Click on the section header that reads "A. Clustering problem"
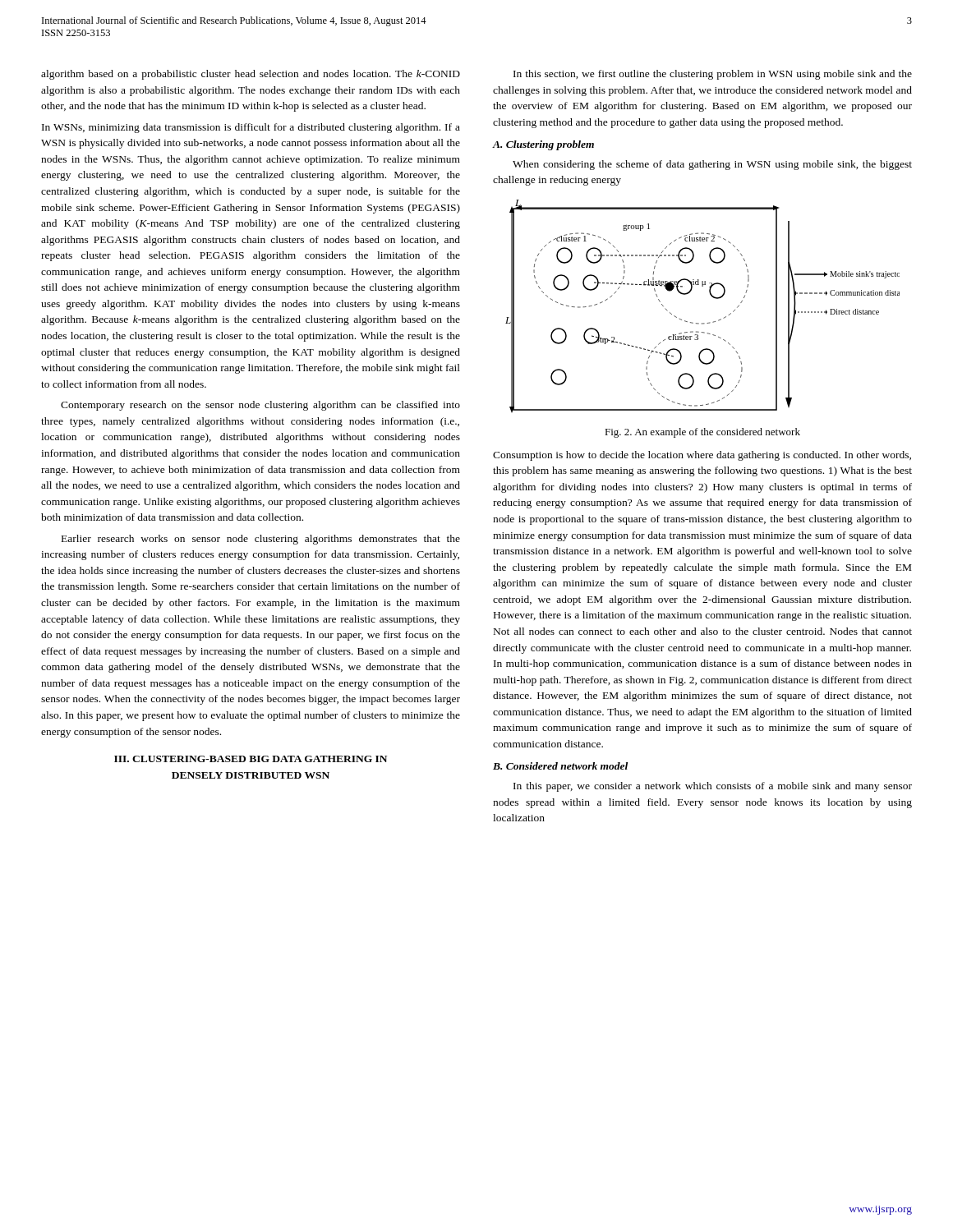This screenshot has height=1232, width=953. (543, 145)
